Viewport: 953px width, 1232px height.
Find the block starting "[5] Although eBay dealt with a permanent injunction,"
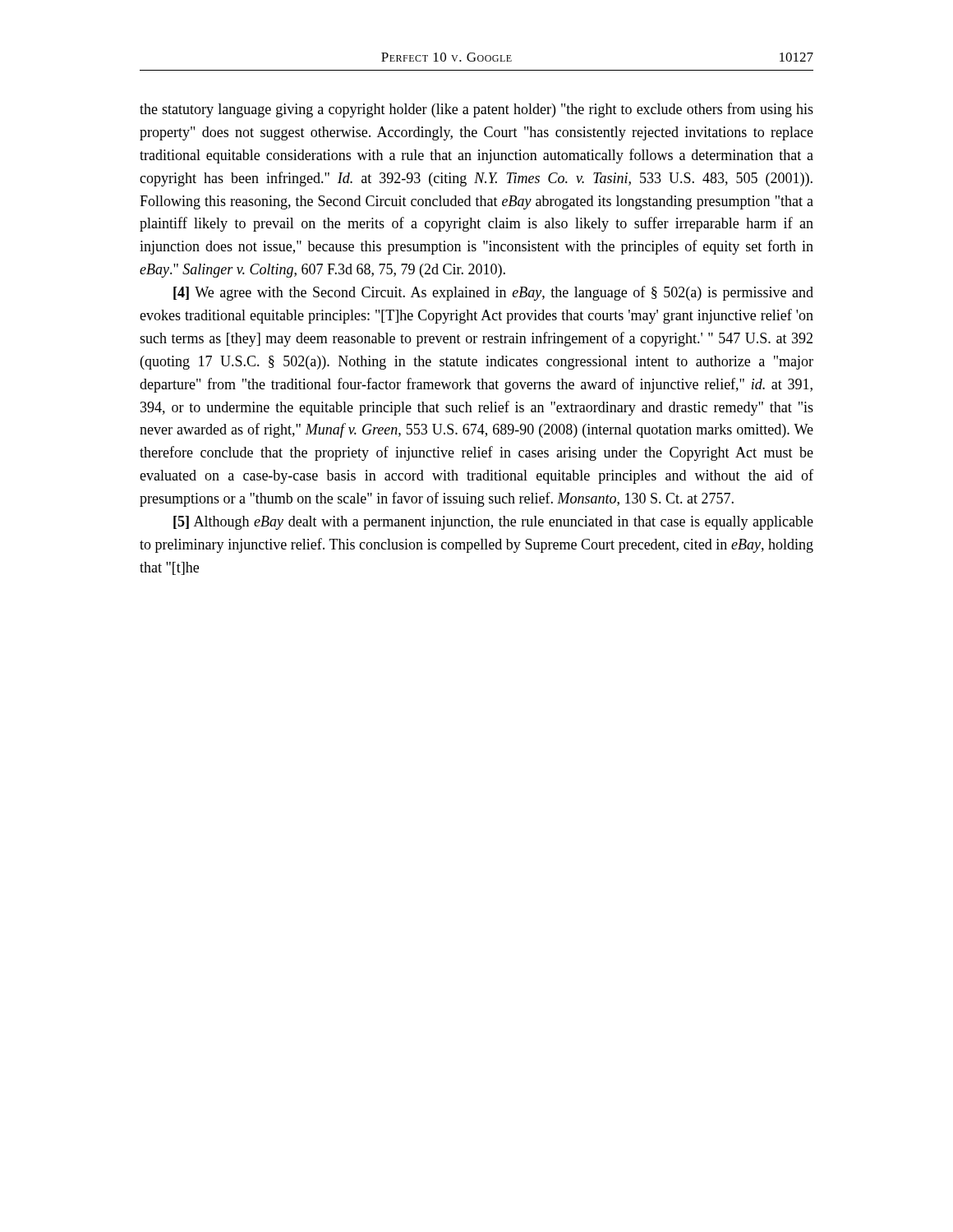click(x=476, y=545)
